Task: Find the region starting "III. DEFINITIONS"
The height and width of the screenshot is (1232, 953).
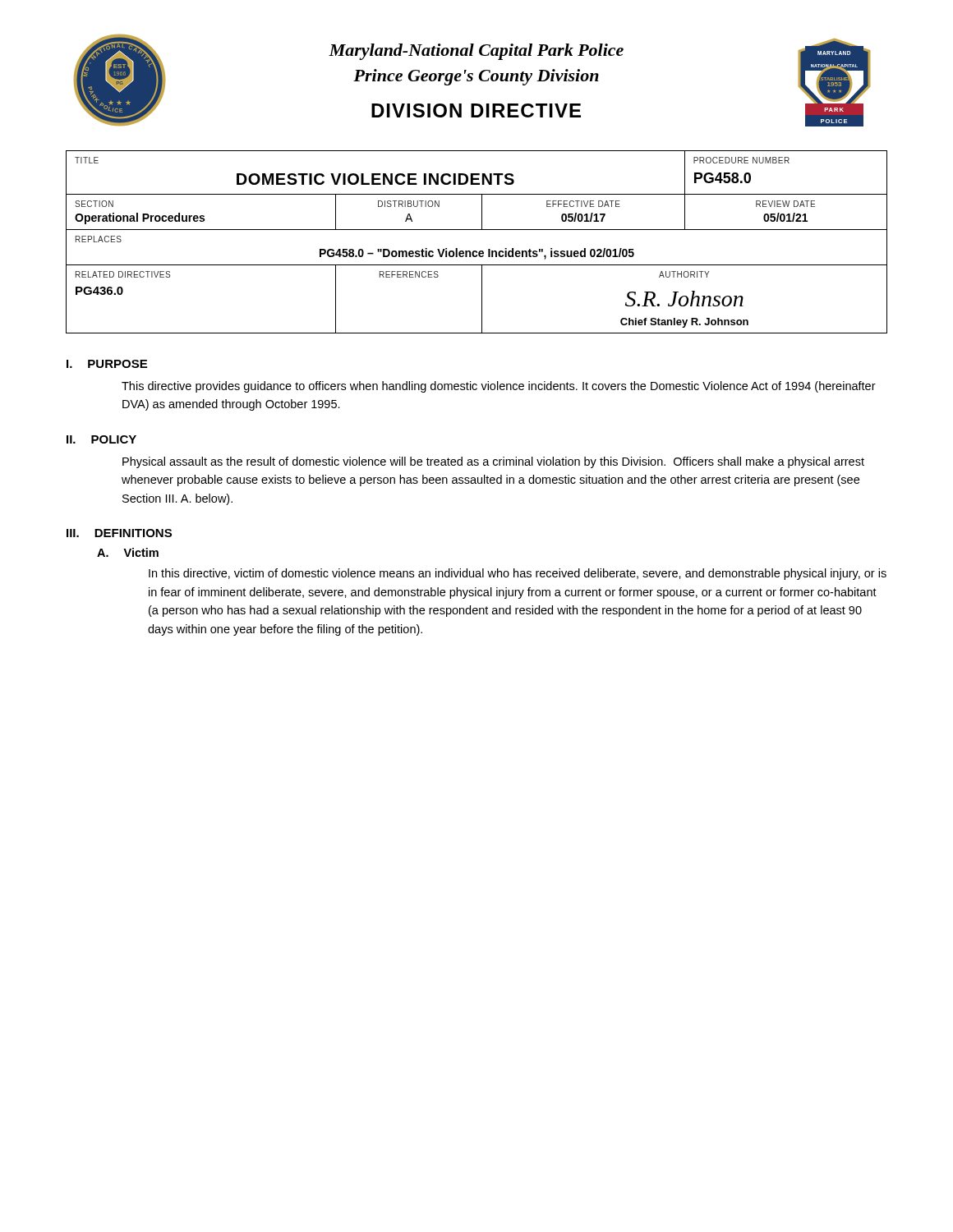Action: pos(119,533)
